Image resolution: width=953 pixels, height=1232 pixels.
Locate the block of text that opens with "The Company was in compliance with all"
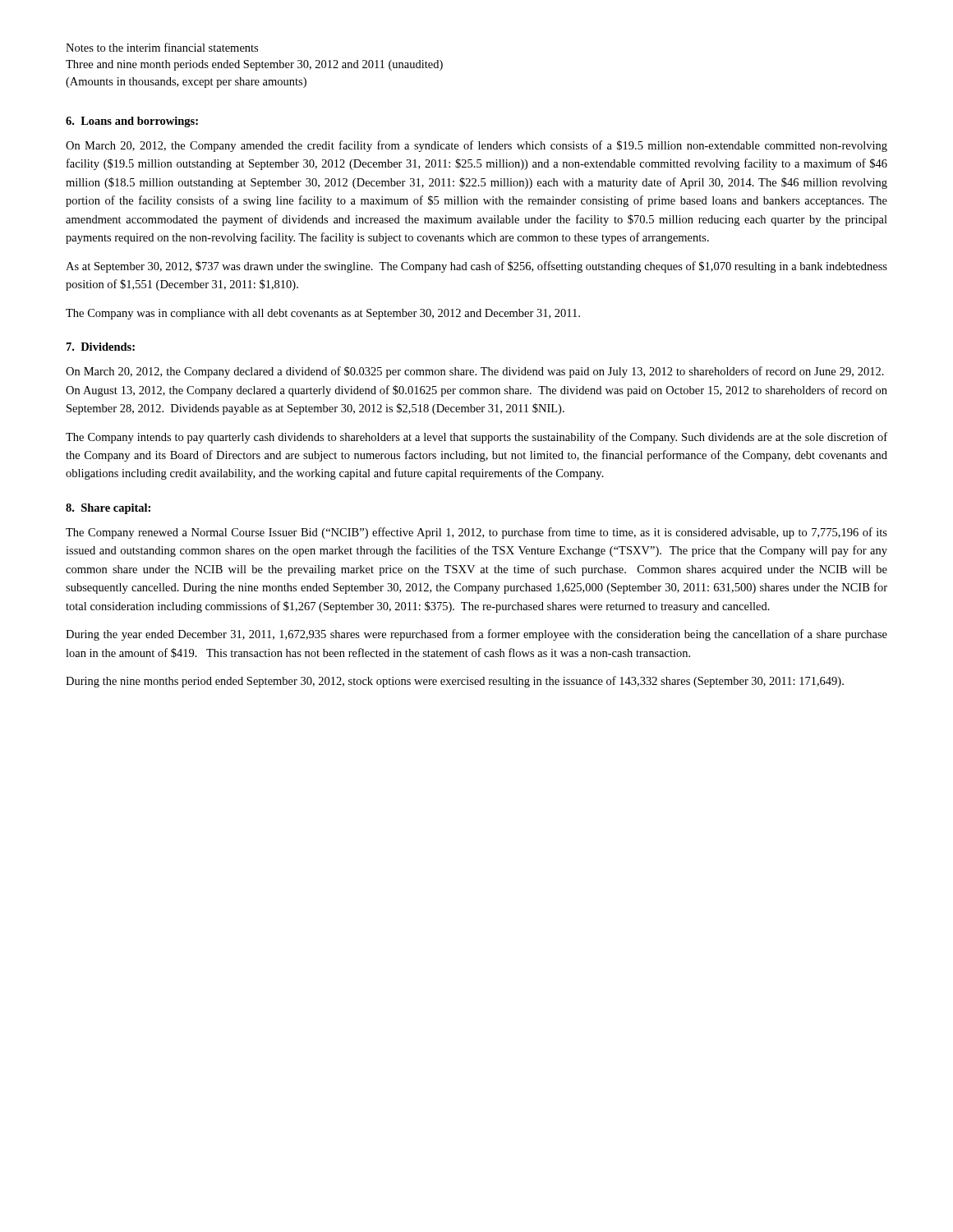coord(323,313)
